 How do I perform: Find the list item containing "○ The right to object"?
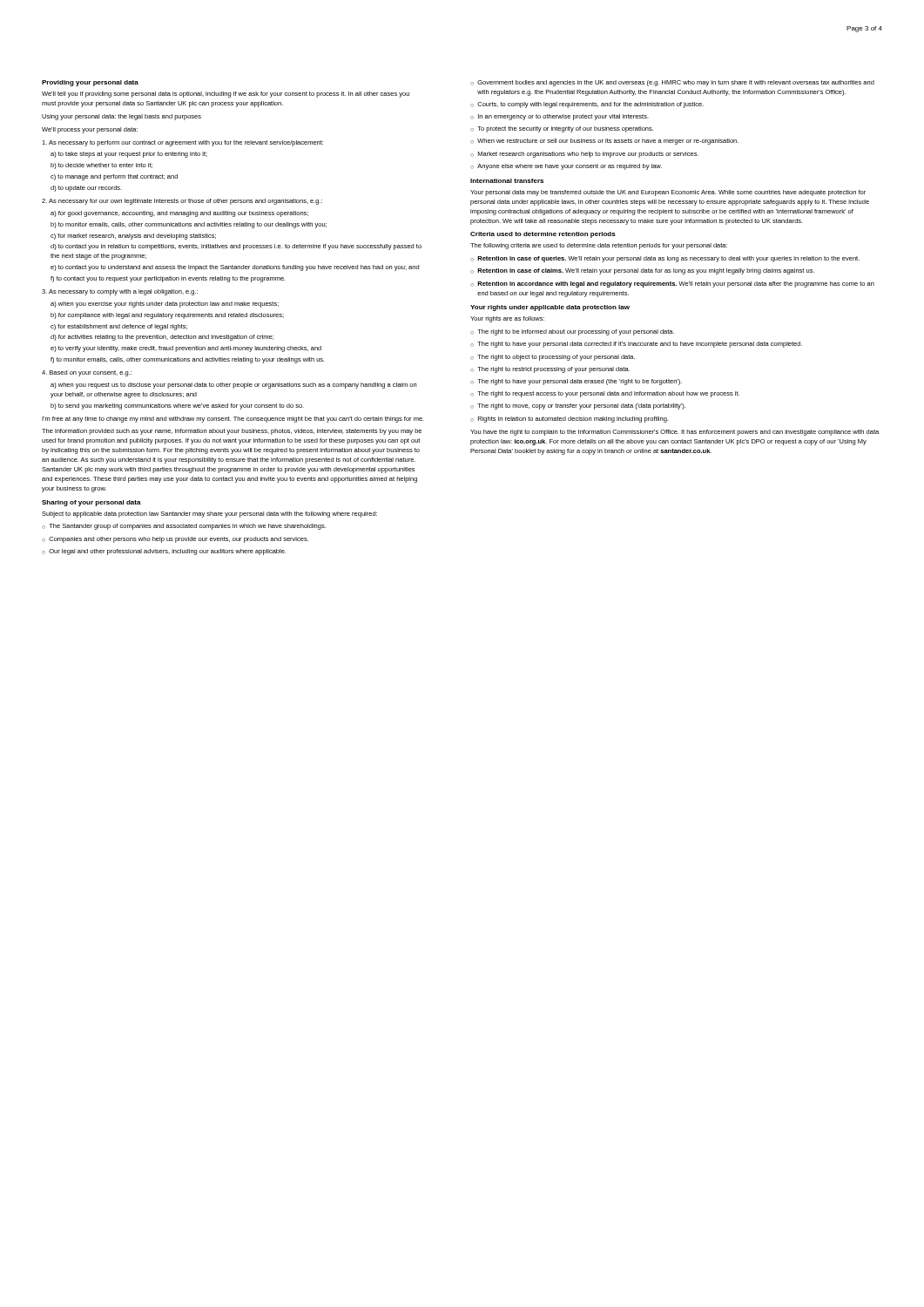click(677, 357)
